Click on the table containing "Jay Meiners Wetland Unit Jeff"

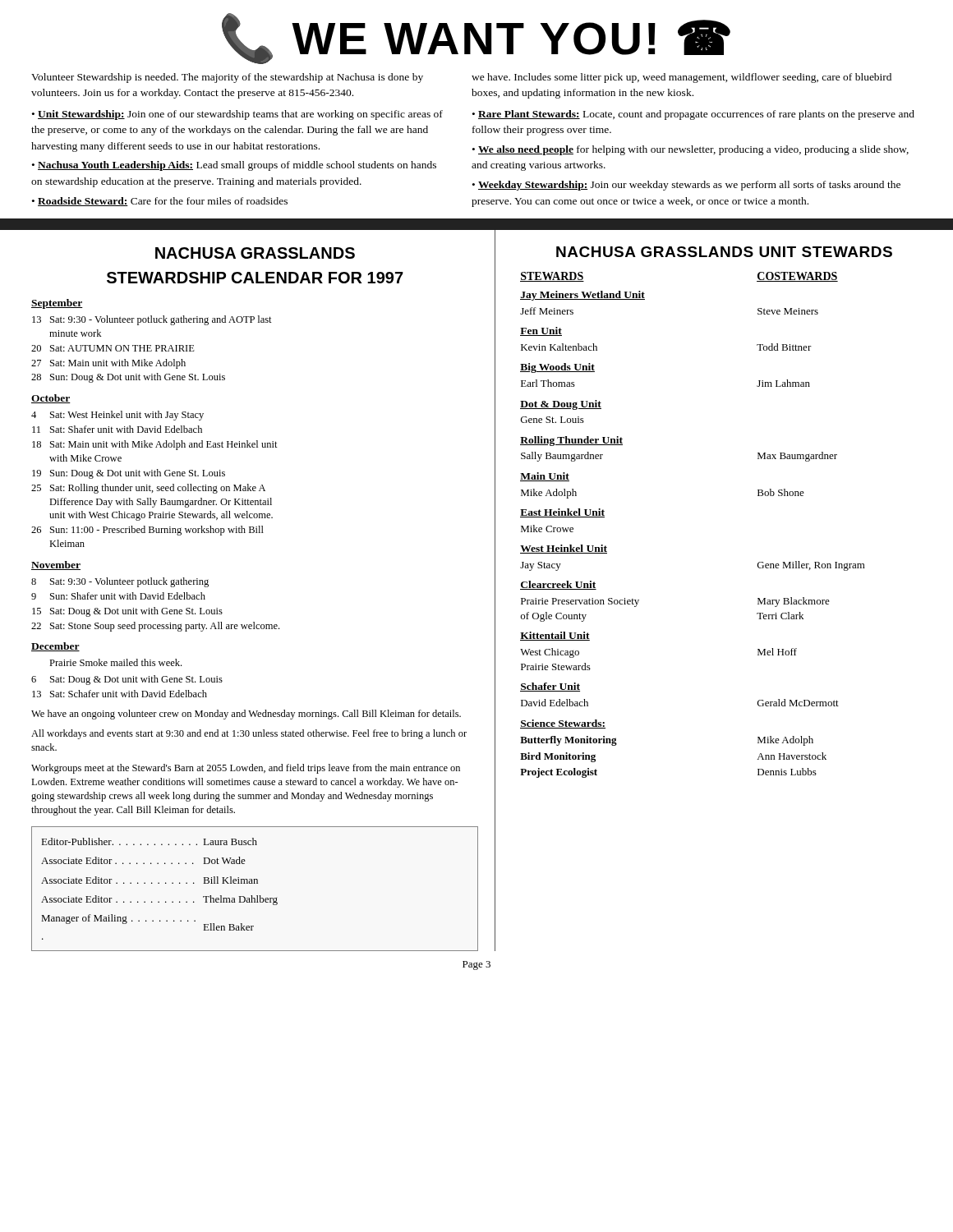[724, 534]
